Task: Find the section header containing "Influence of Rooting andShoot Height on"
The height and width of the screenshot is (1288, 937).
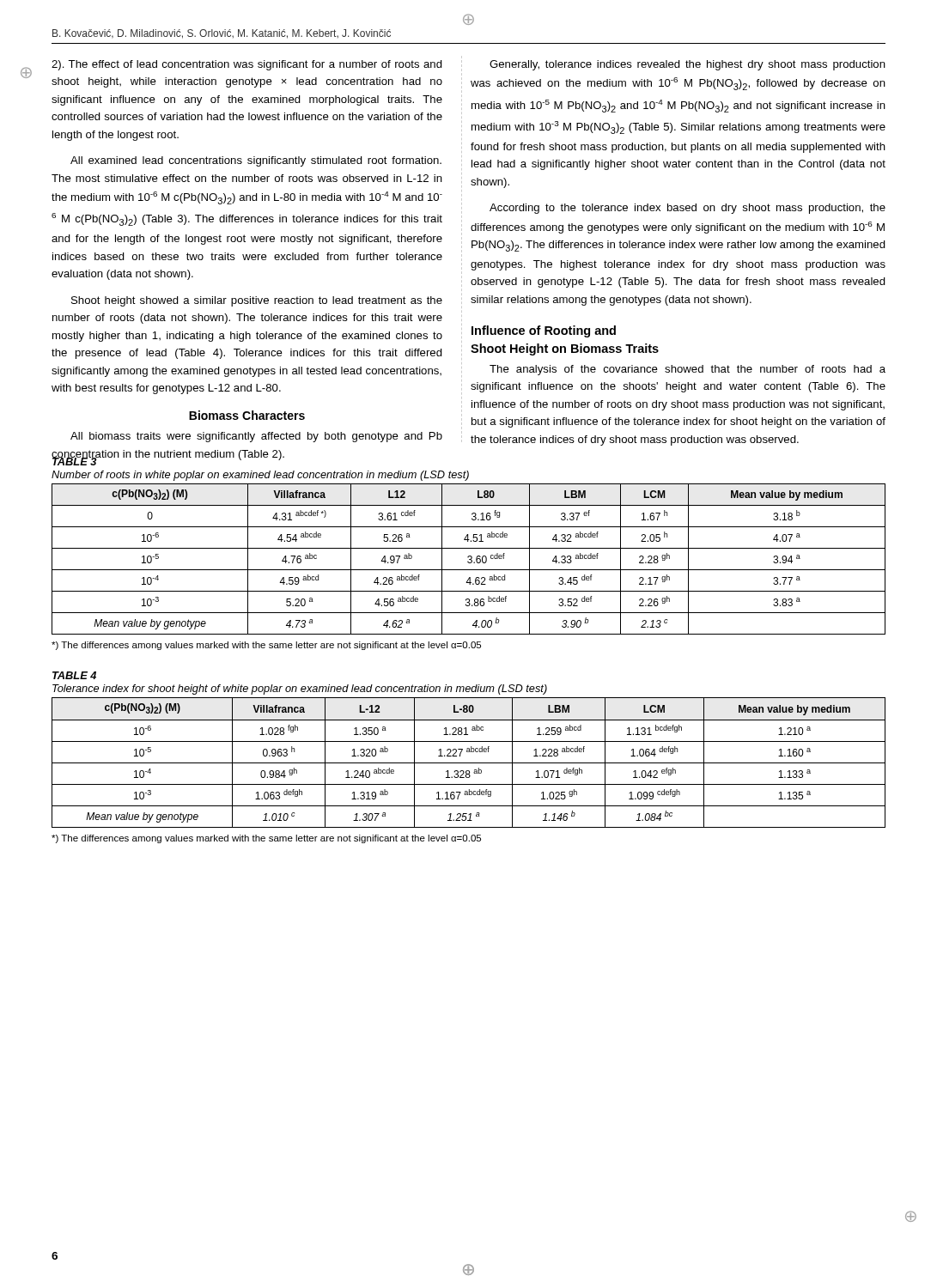Action: coord(565,340)
